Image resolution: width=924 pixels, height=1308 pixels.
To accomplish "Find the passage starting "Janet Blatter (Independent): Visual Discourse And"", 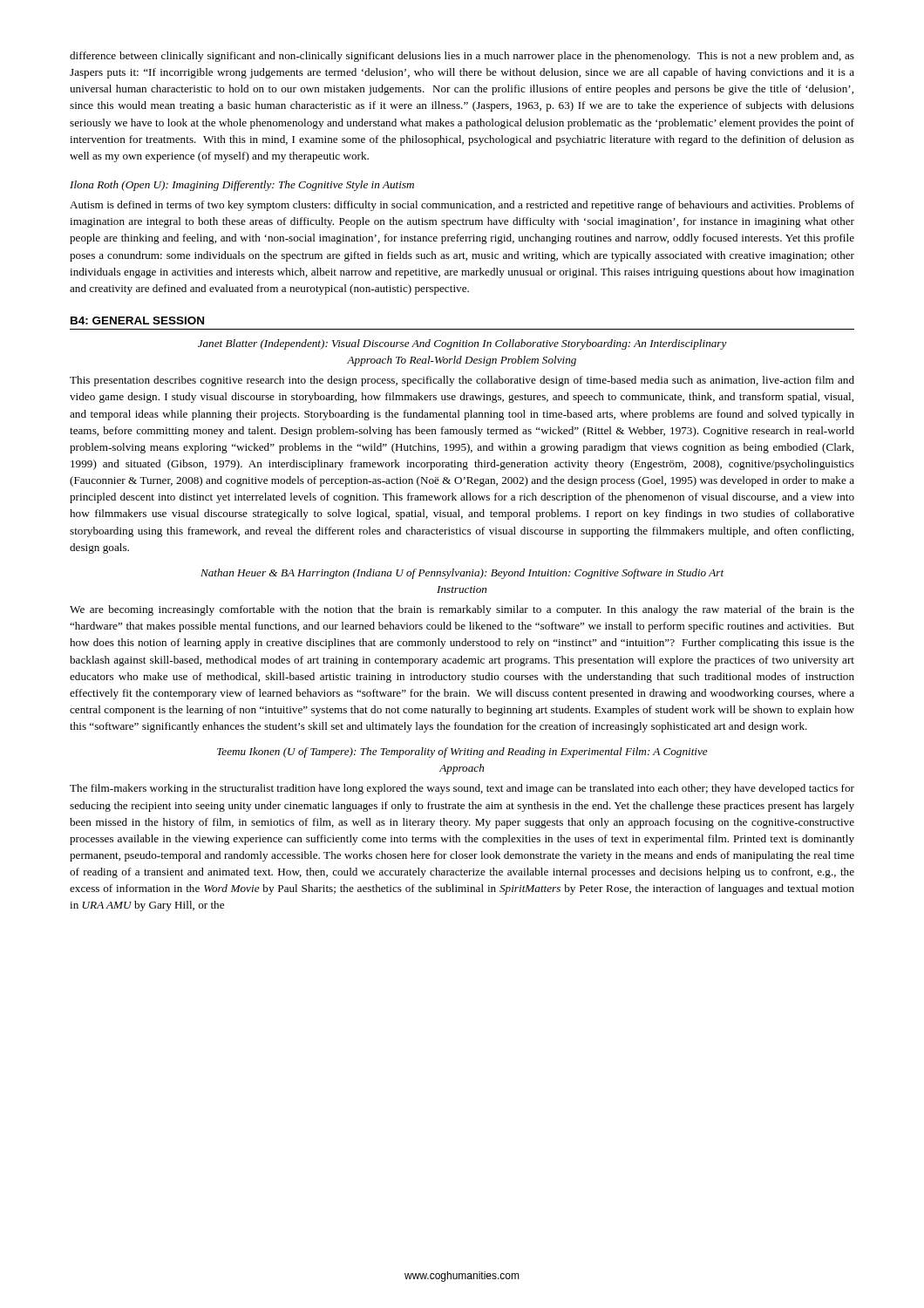I will coord(462,351).
